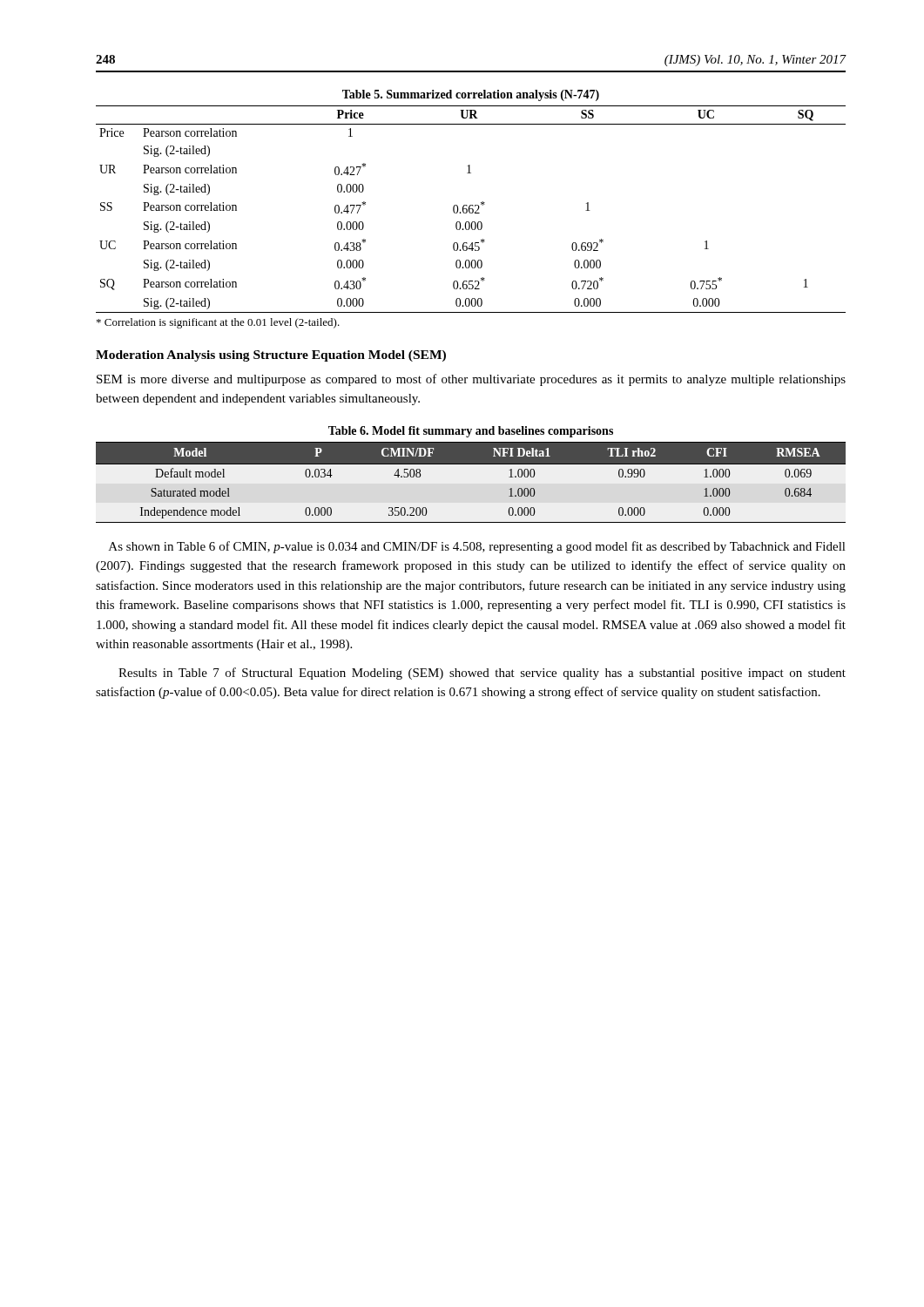Click the section header that begins "Moderation Analysis using Structure"
The width and height of the screenshot is (924, 1307).
(271, 354)
